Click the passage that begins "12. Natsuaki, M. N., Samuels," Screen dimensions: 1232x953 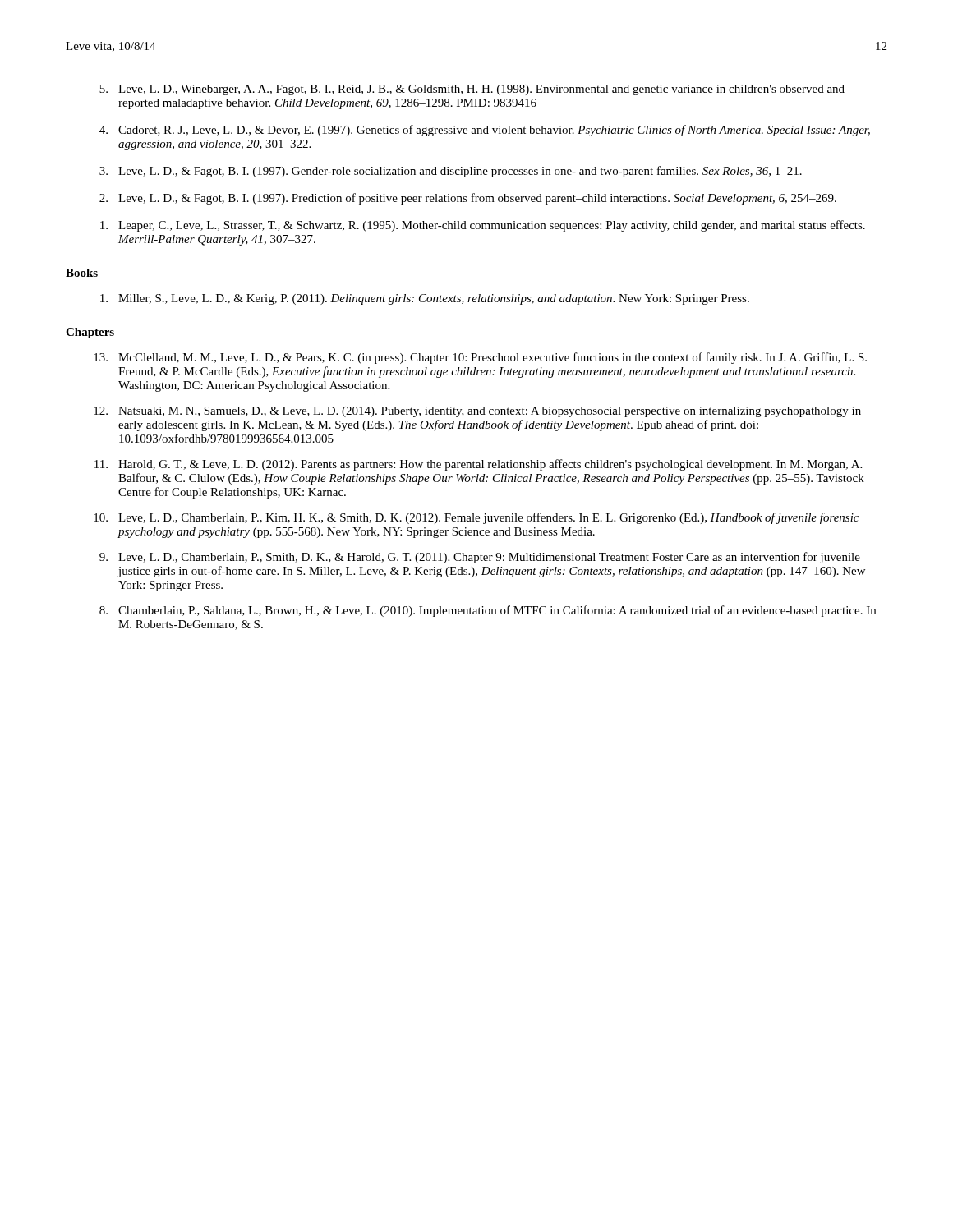476,425
